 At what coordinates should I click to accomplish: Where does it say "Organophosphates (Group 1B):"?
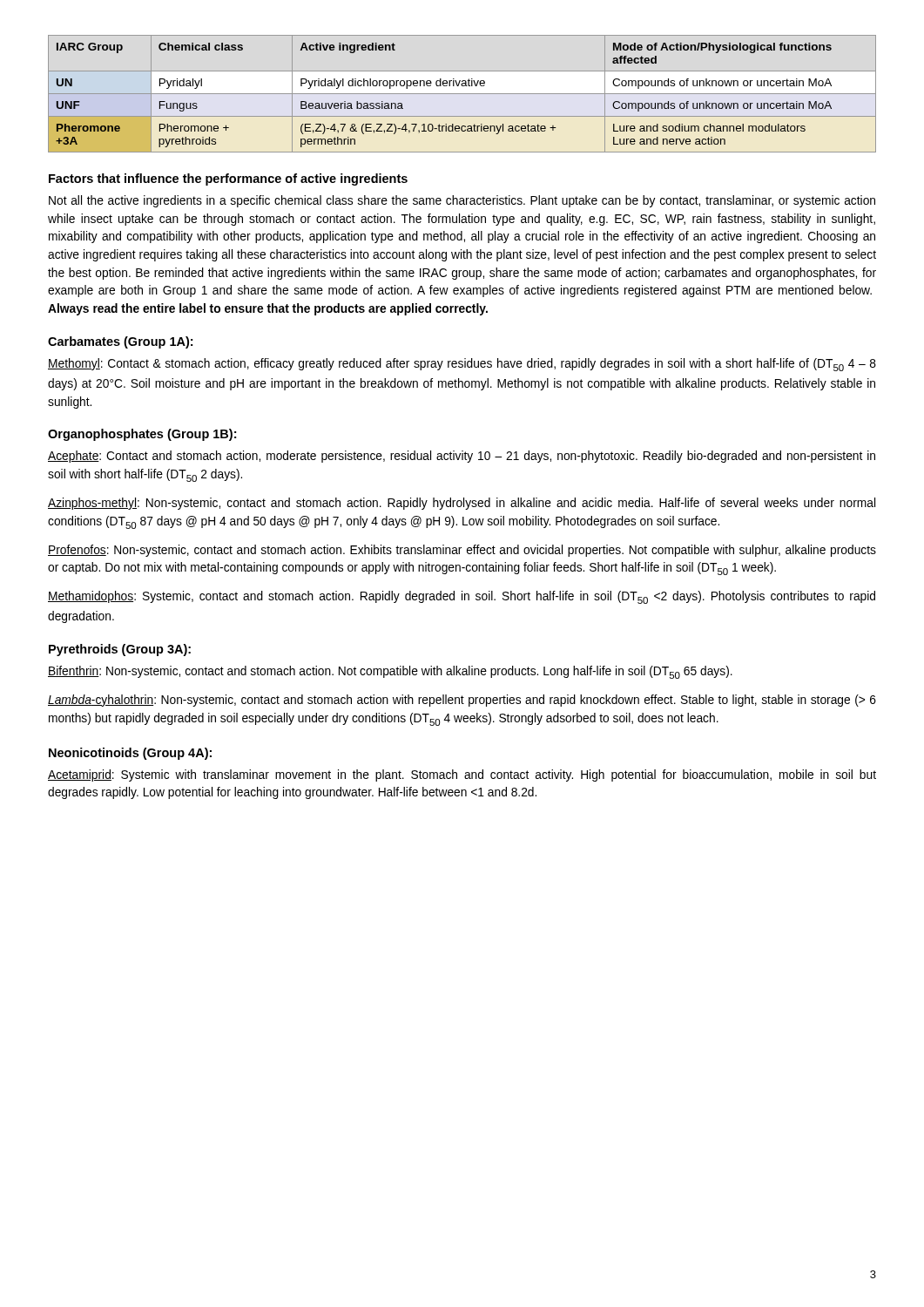(143, 434)
